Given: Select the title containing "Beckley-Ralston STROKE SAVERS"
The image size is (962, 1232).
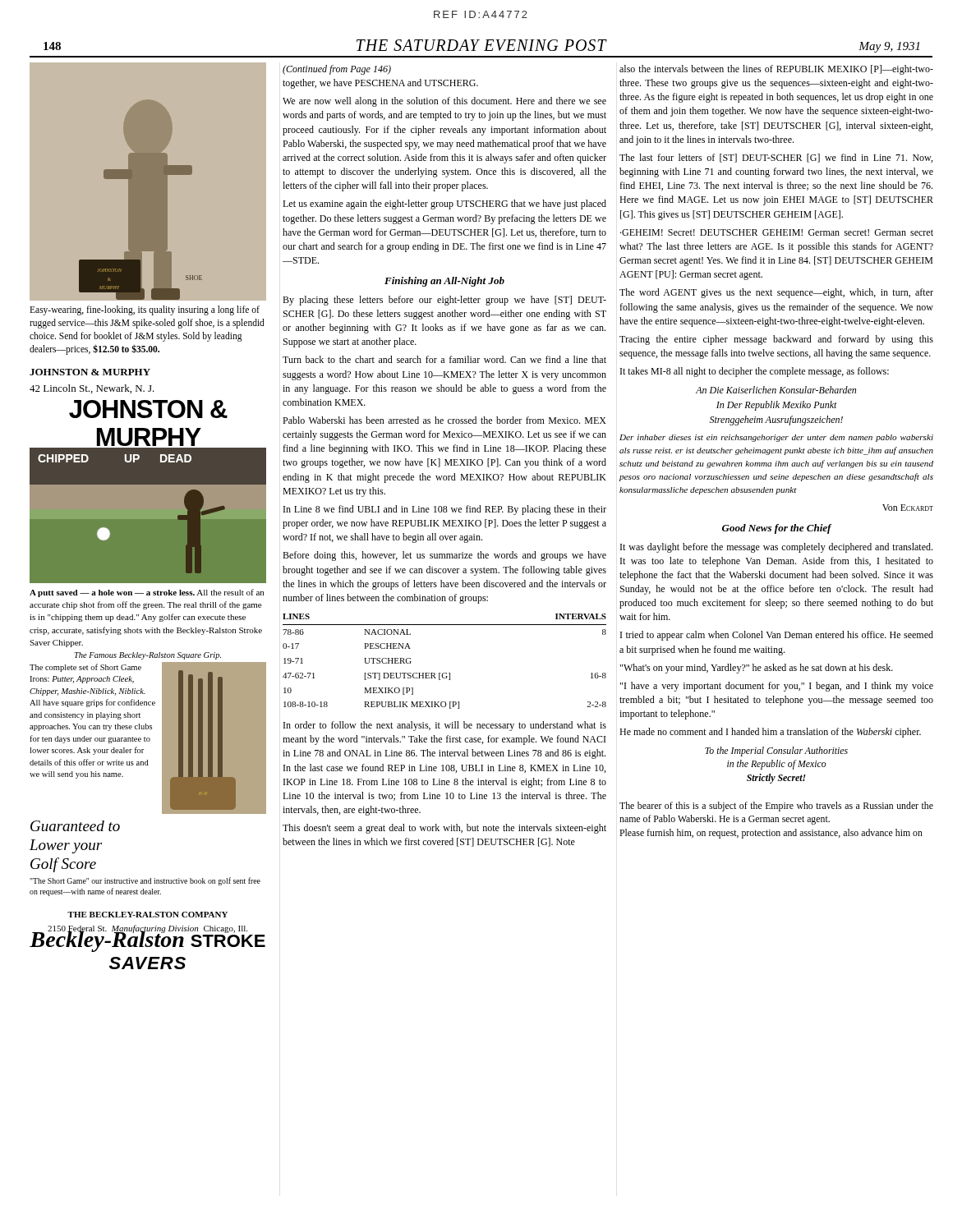Looking at the screenshot, I should coord(148,950).
